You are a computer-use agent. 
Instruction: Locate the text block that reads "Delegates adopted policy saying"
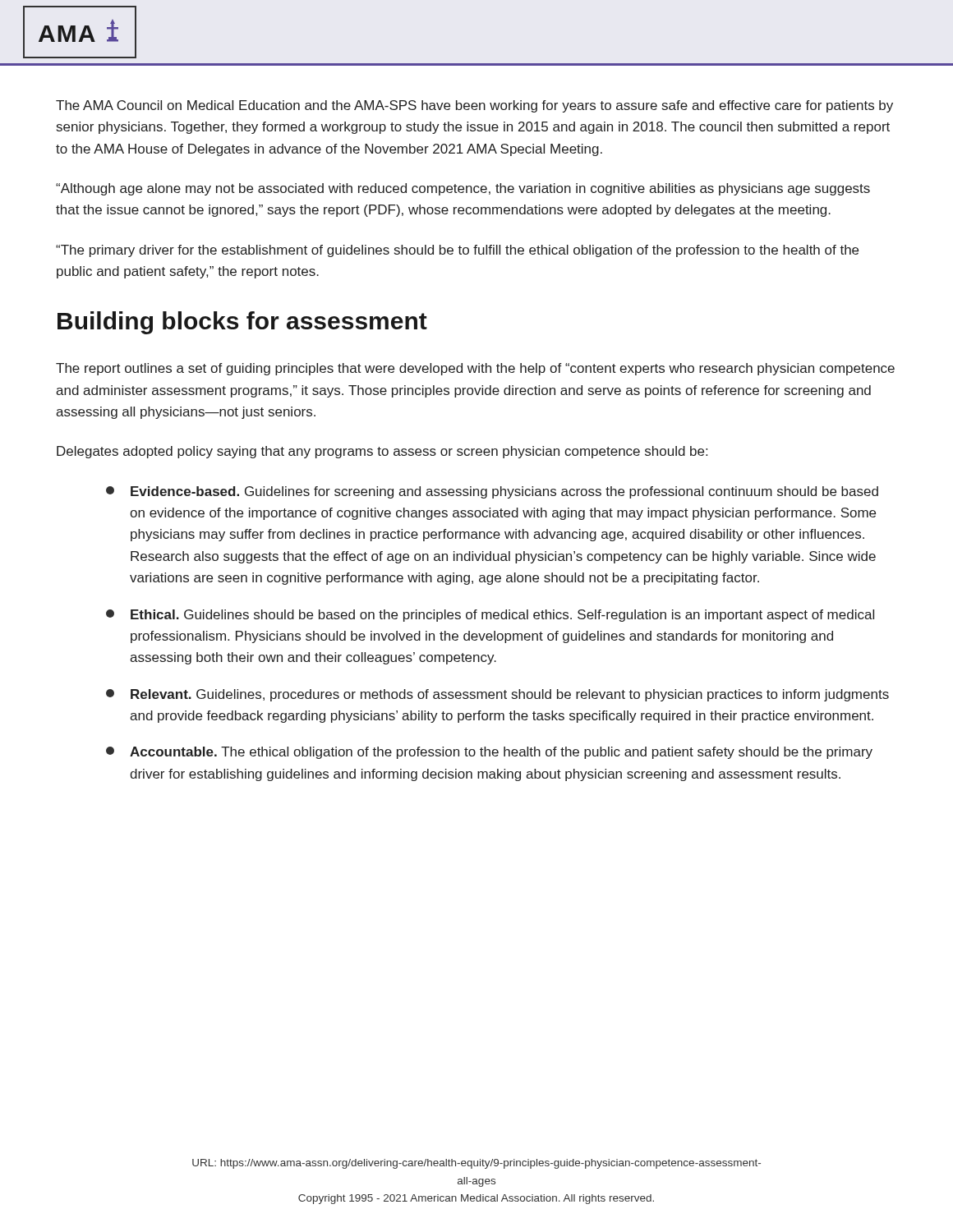click(382, 452)
